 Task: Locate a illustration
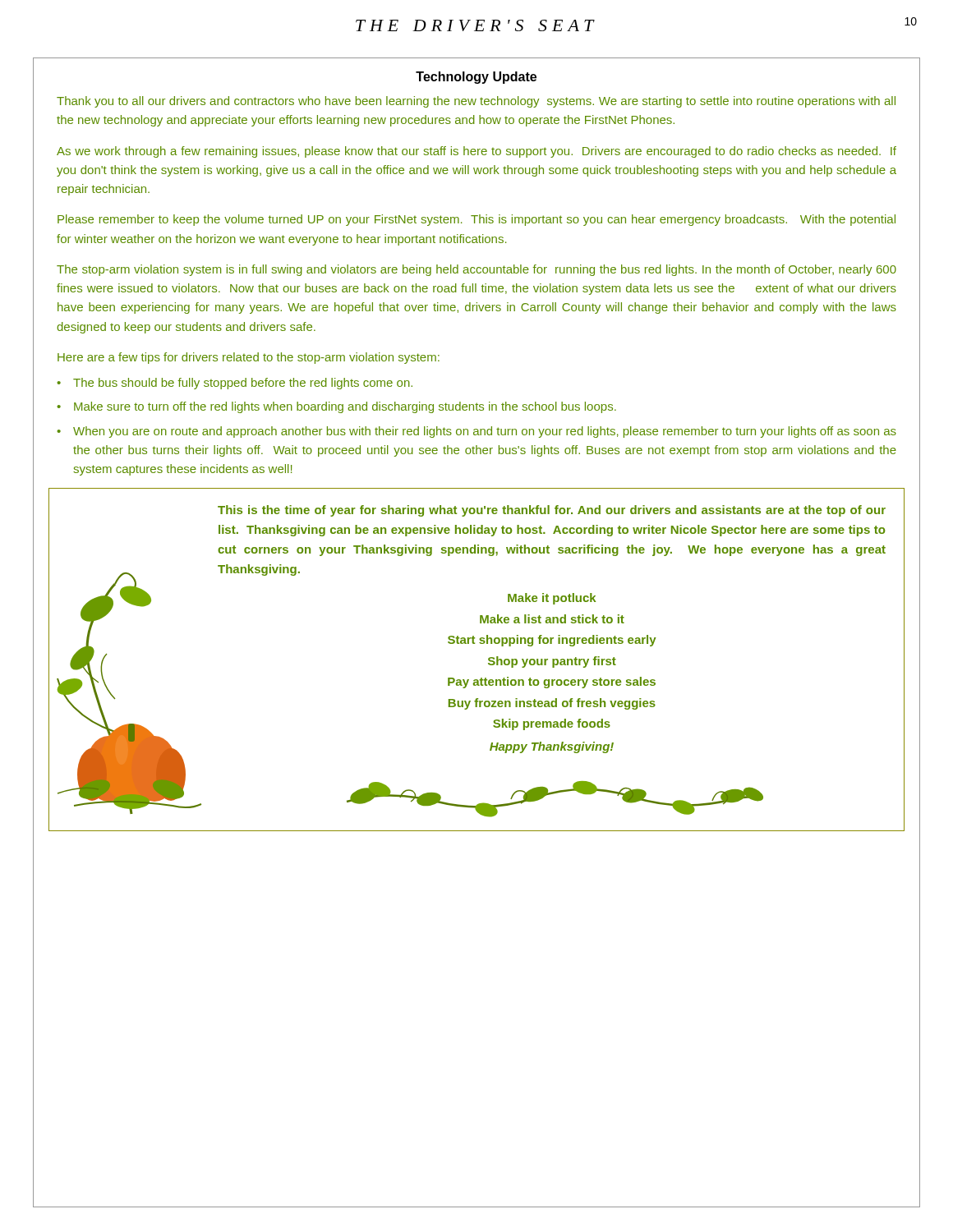476,660
